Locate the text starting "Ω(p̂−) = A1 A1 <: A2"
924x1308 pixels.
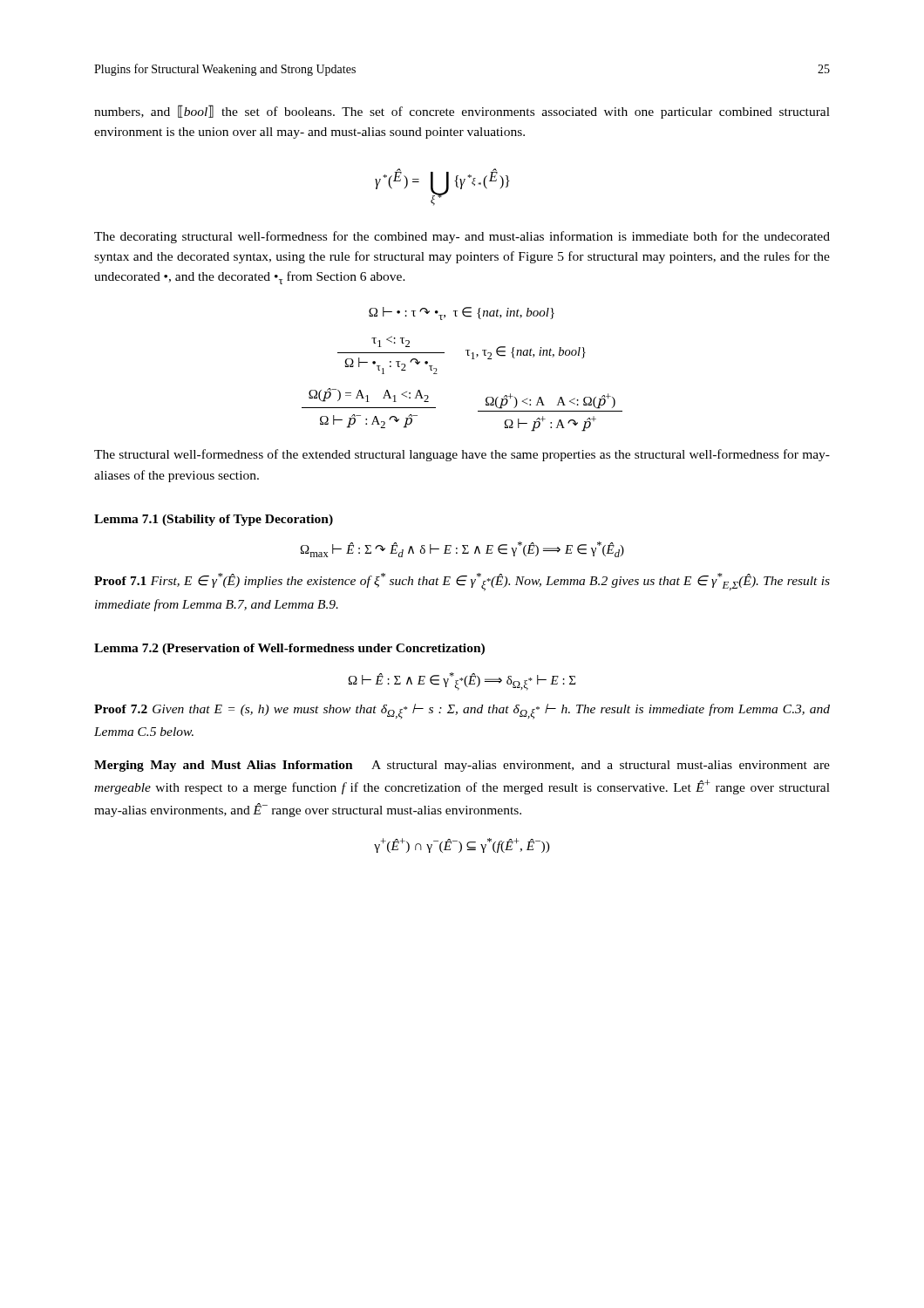(x=367, y=398)
